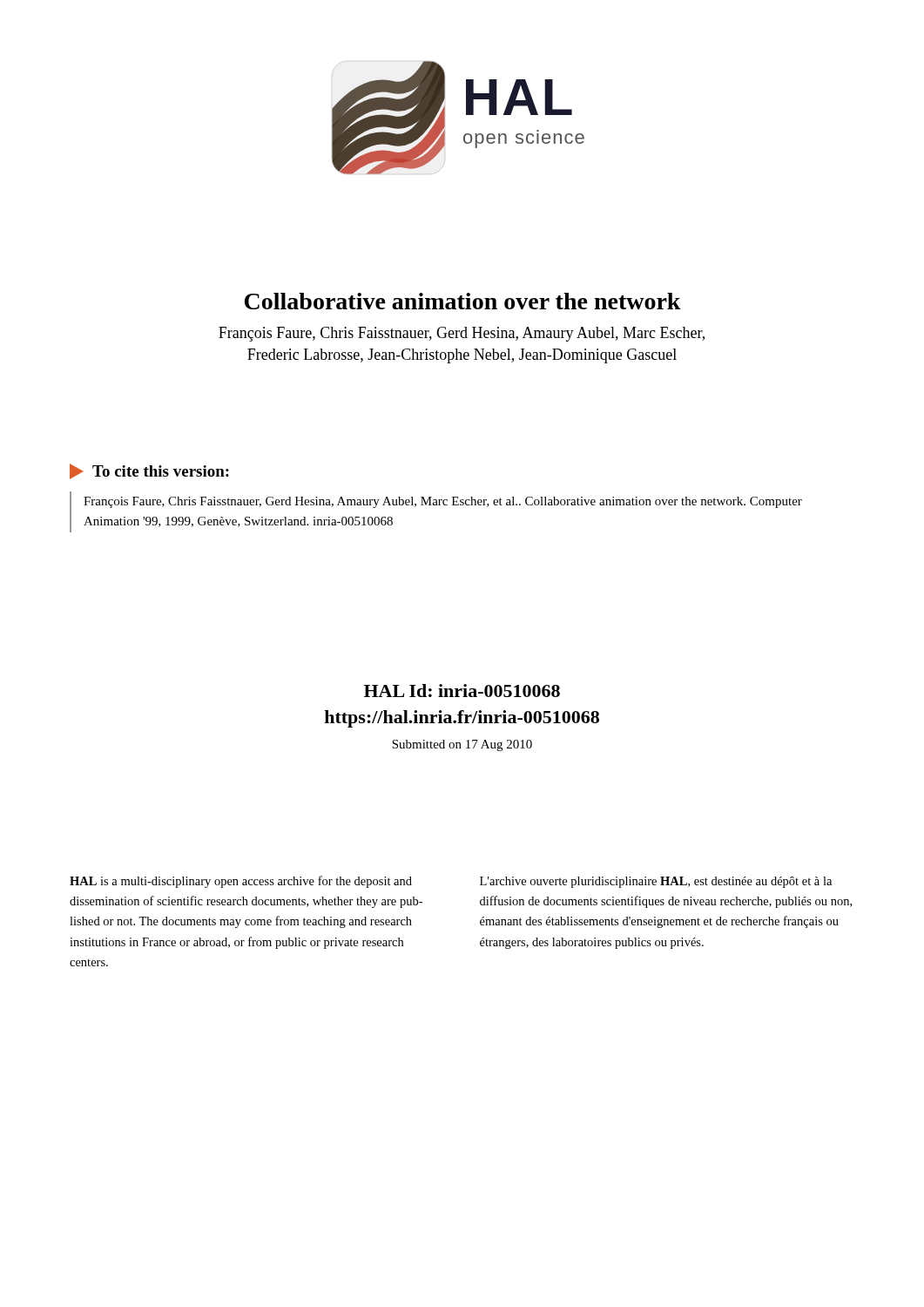Find the element starting "To cite this version:"
Screen dimensions: 1307x924
pyautogui.click(x=150, y=471)
